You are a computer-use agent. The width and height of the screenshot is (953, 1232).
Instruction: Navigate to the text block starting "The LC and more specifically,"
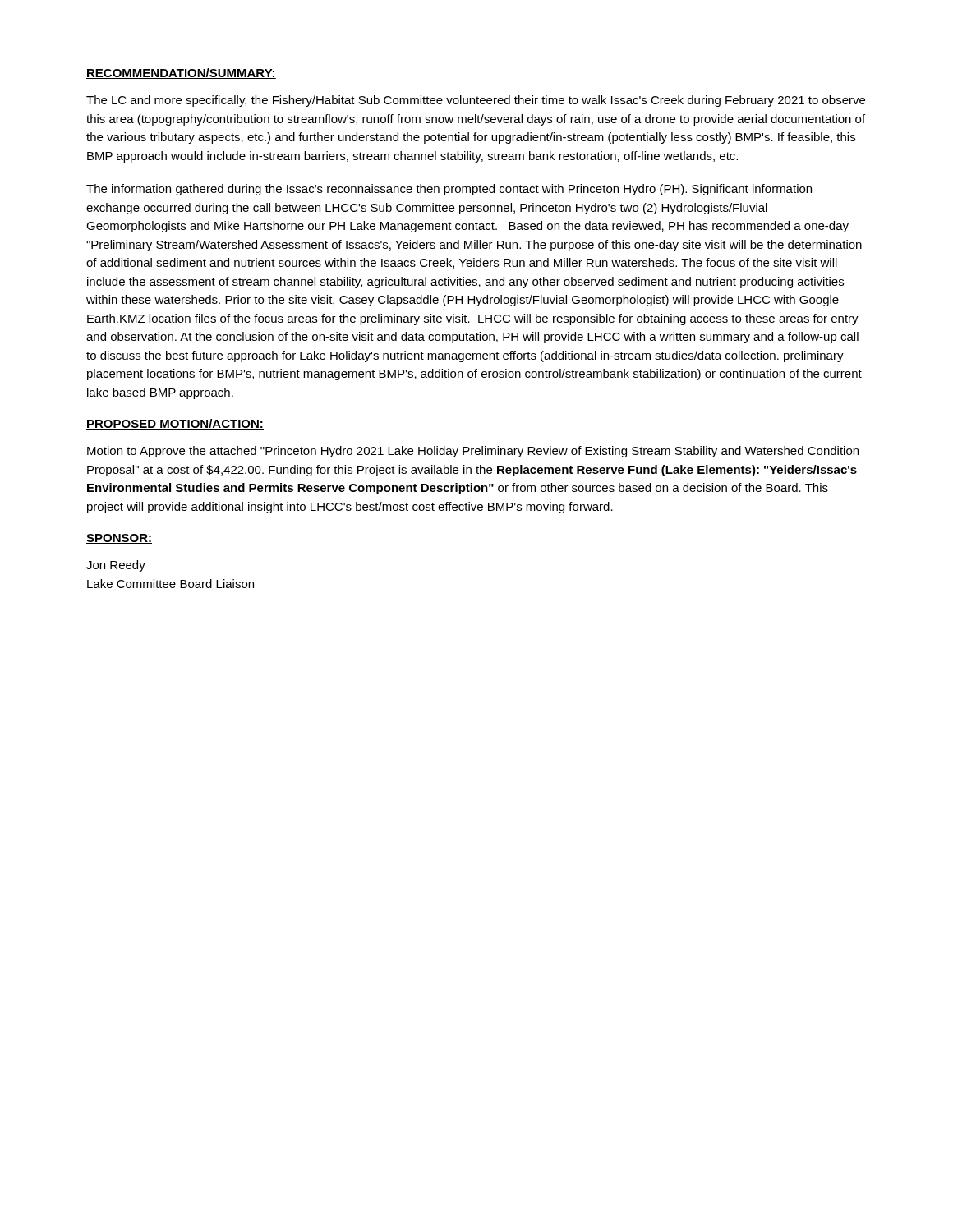click(476, 128)
